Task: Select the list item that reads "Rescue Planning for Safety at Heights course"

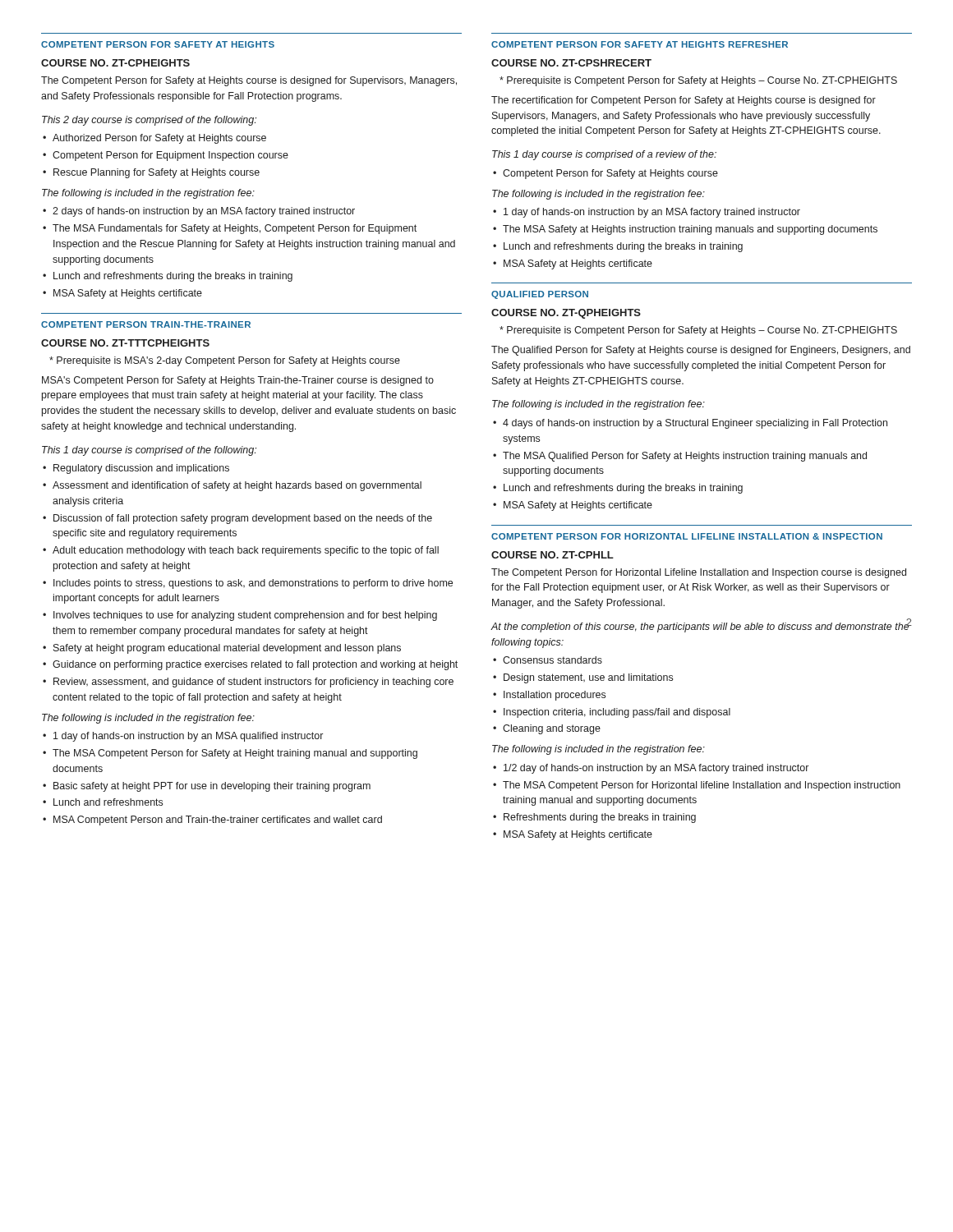Action: pyautogui.click(x=156, y=172)
